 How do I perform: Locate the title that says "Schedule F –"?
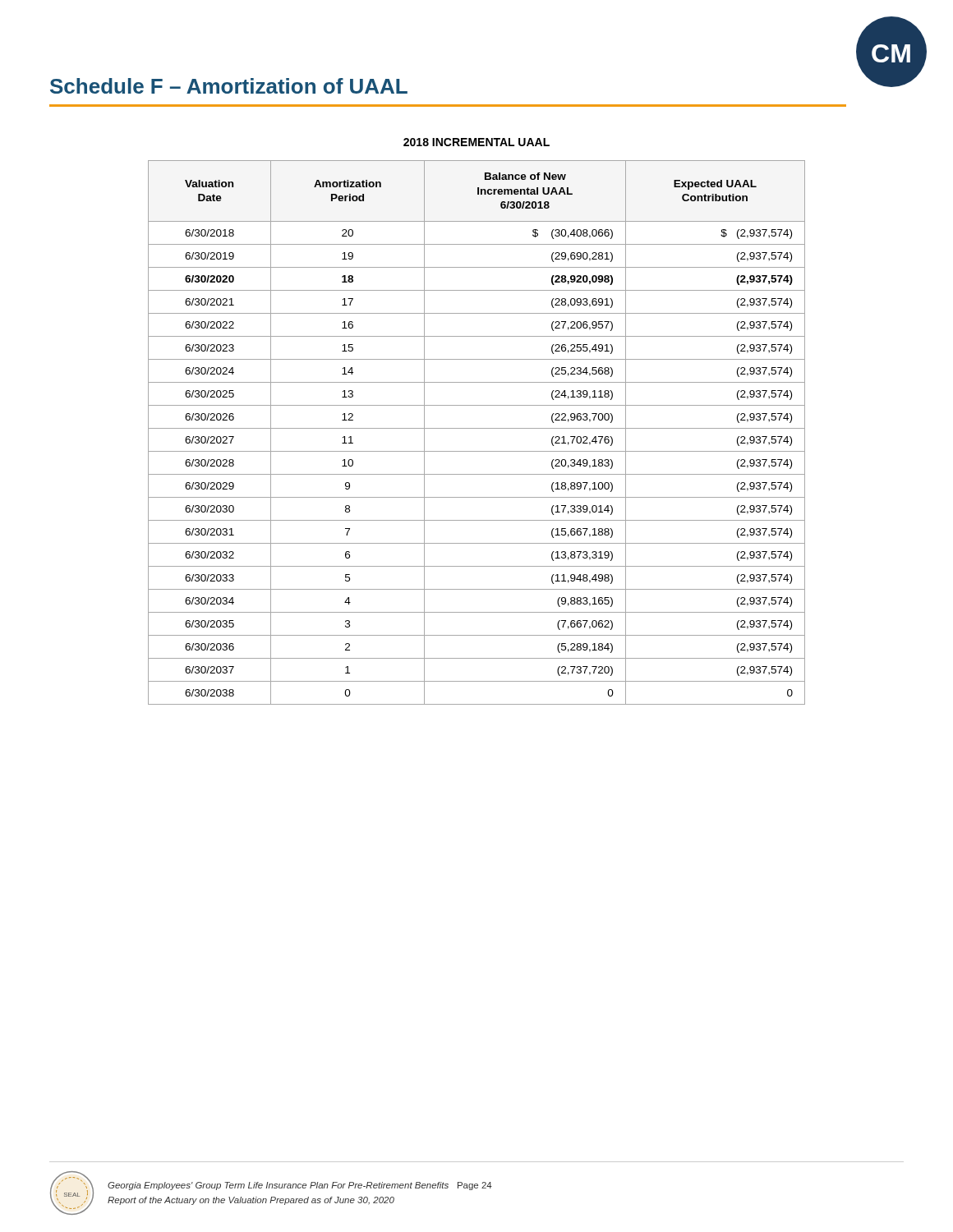click(229, 86)
